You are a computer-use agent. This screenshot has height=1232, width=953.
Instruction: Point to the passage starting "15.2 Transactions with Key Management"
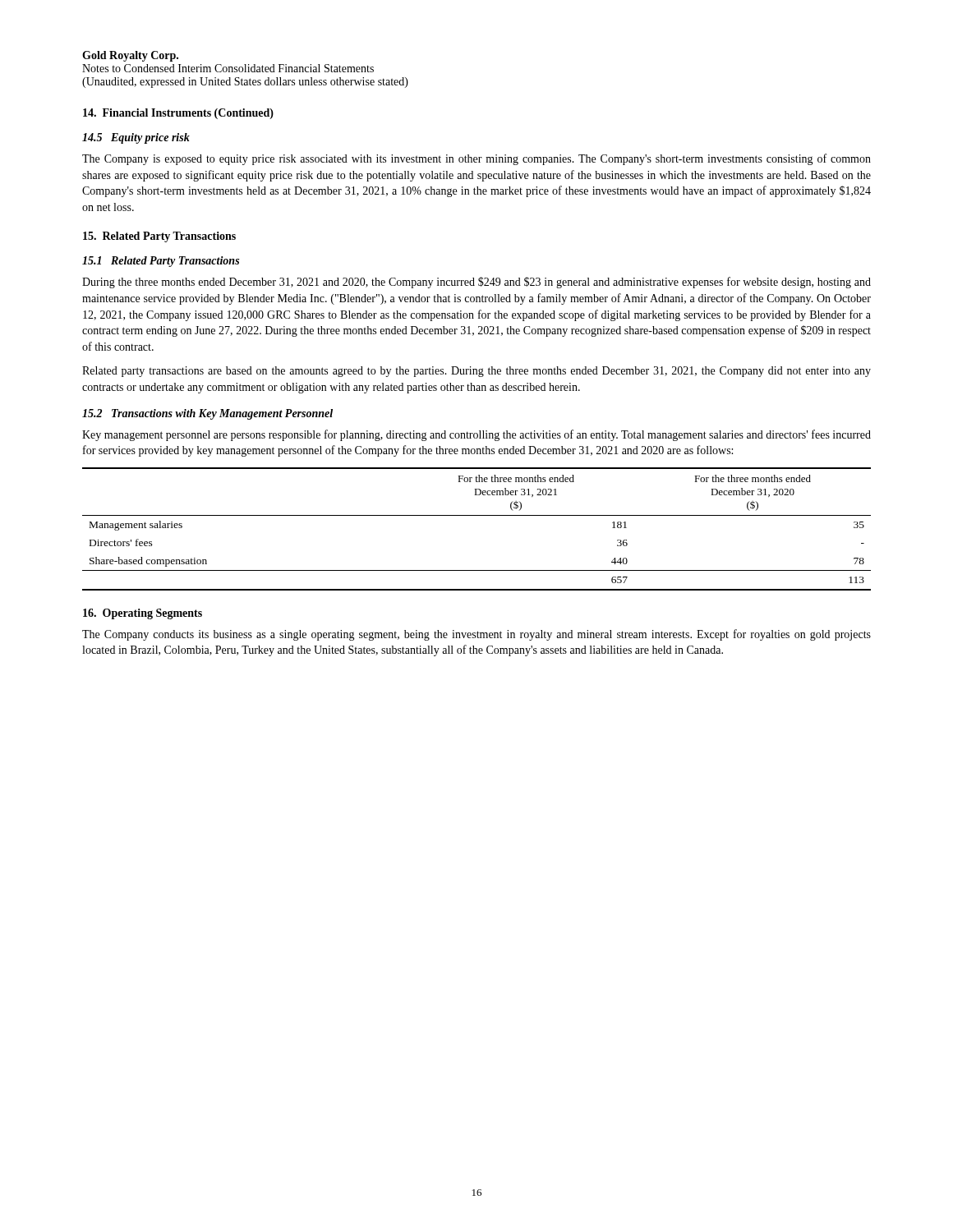208,413
